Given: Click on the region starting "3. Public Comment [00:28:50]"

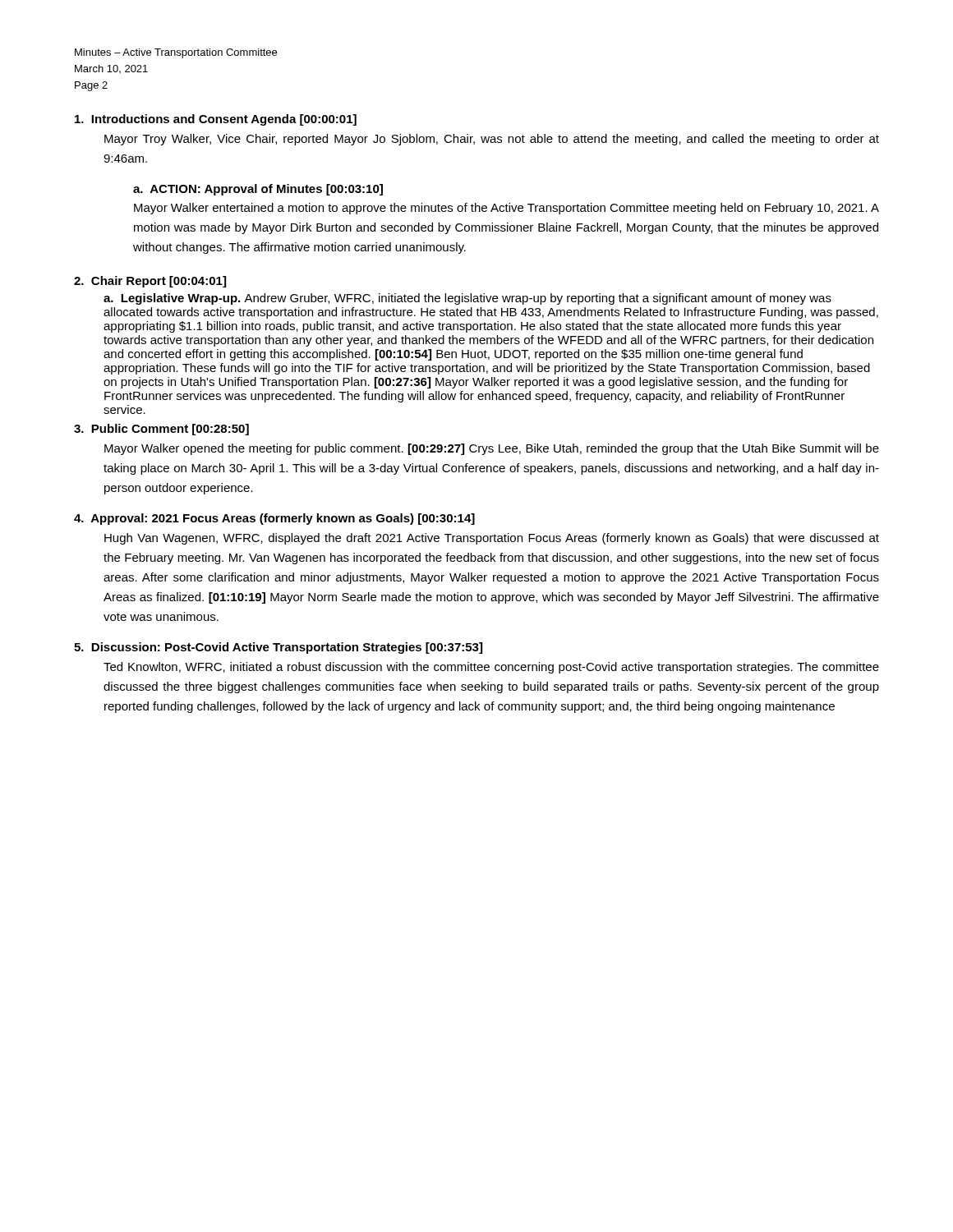Looking at the screenshot, I should point(162,429).
